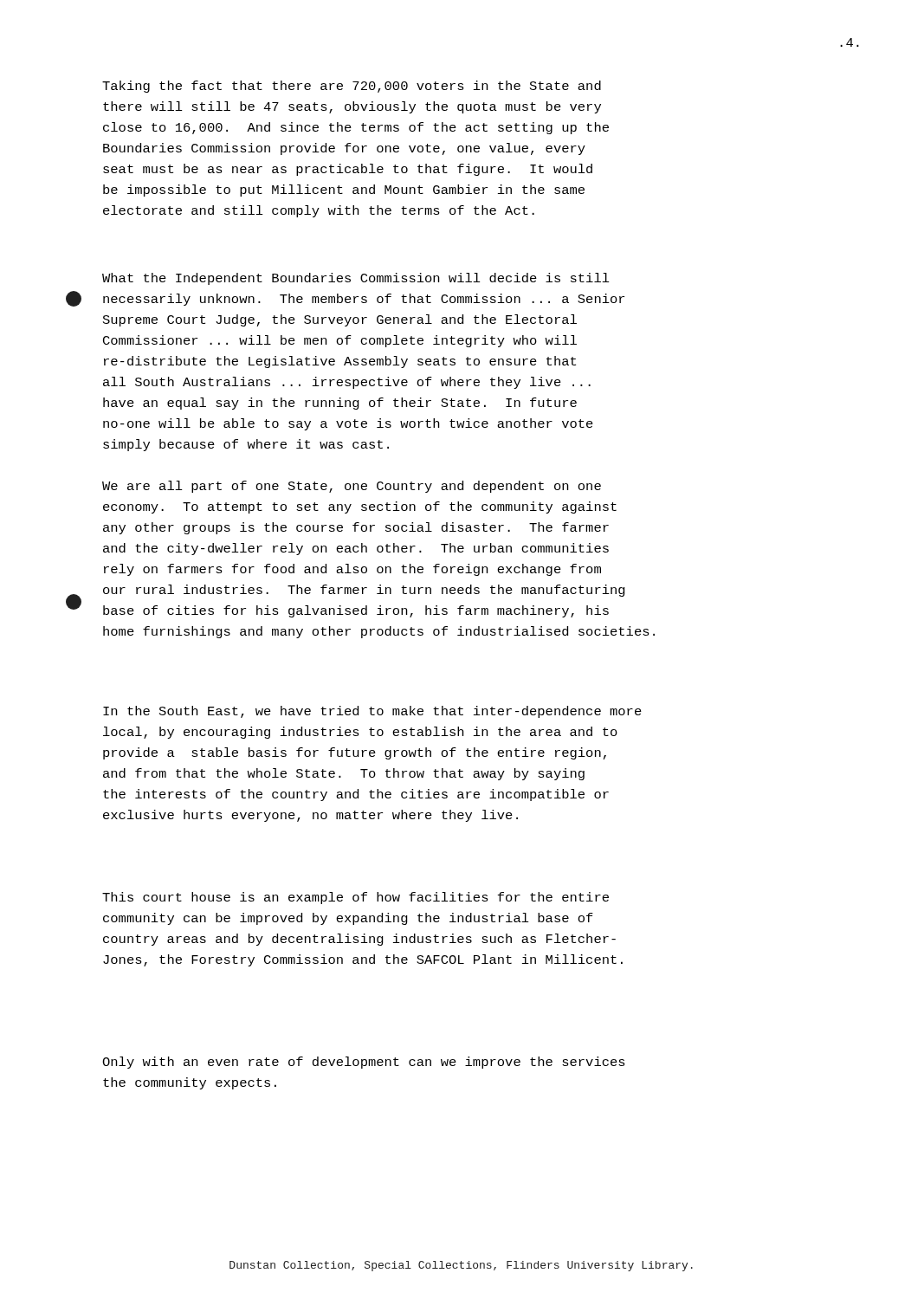Locate the text block that reads "Taking the fact that there are 720,000 voters"
Screen dimensions: 1299x924
click(356, 149)
